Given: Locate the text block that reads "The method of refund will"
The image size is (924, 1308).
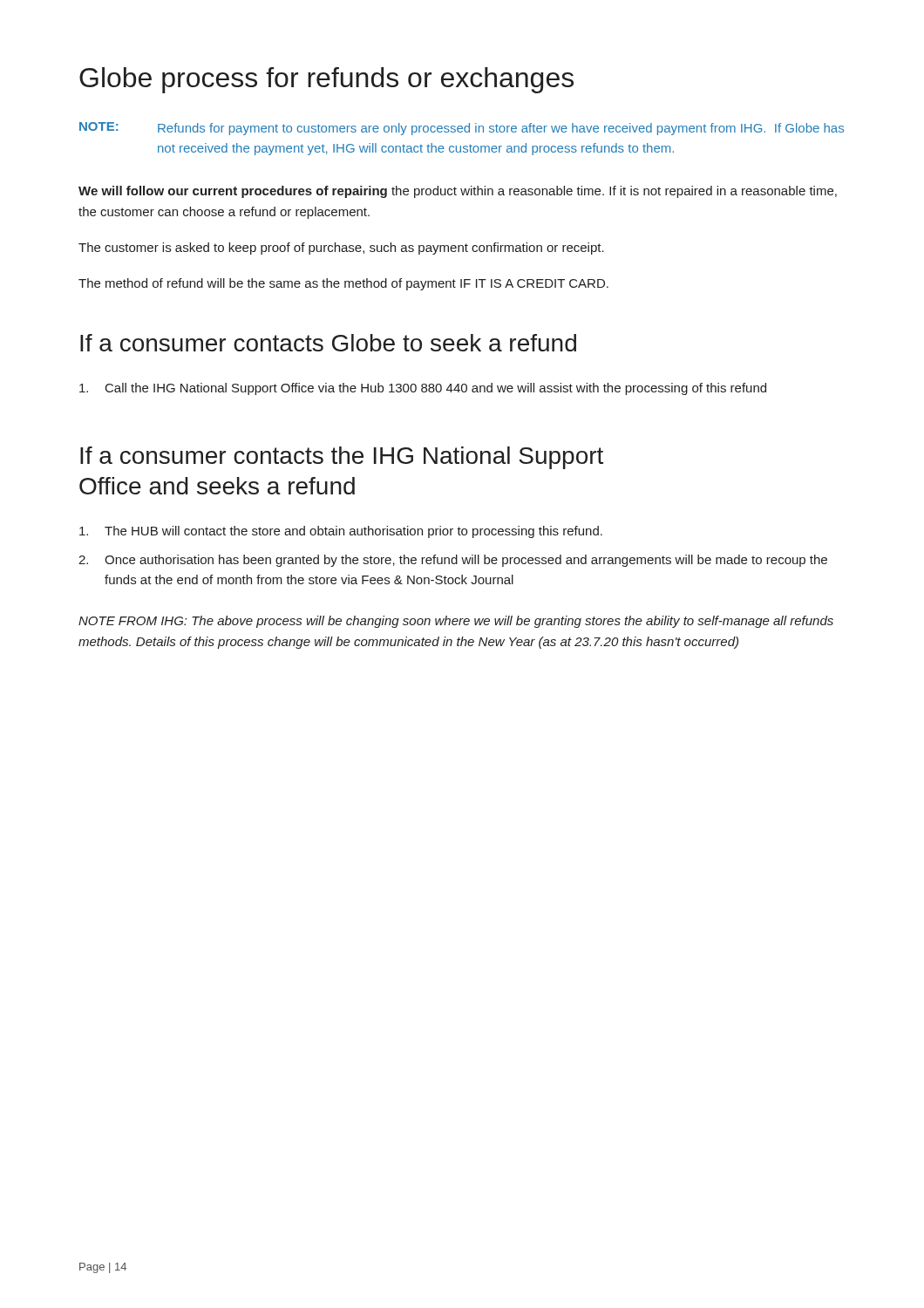Looking at the screenshot, I should pos(344,283).
